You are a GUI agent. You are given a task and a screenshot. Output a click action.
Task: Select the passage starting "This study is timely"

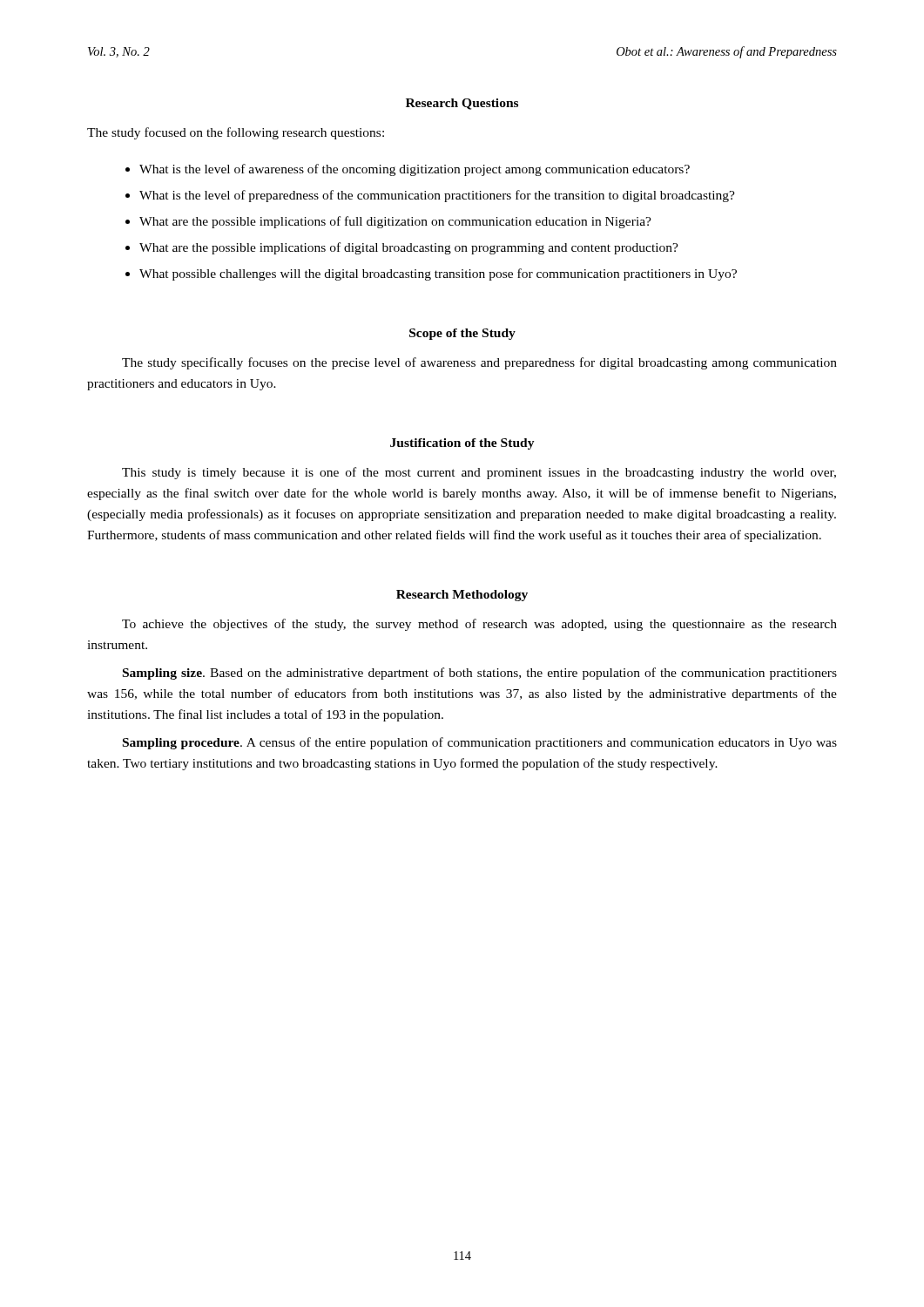point(462,503)
